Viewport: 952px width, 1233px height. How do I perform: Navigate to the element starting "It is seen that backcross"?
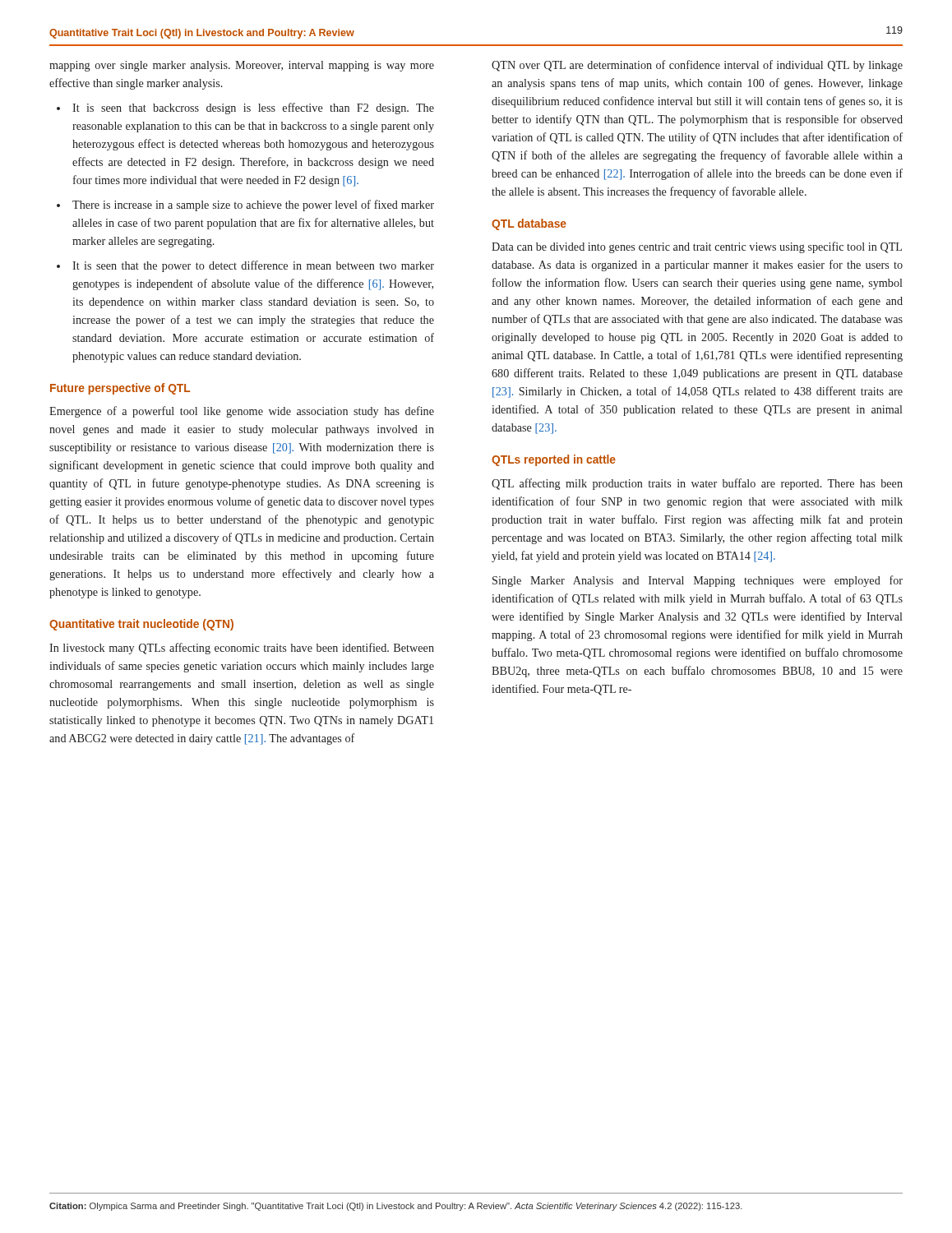253,144
